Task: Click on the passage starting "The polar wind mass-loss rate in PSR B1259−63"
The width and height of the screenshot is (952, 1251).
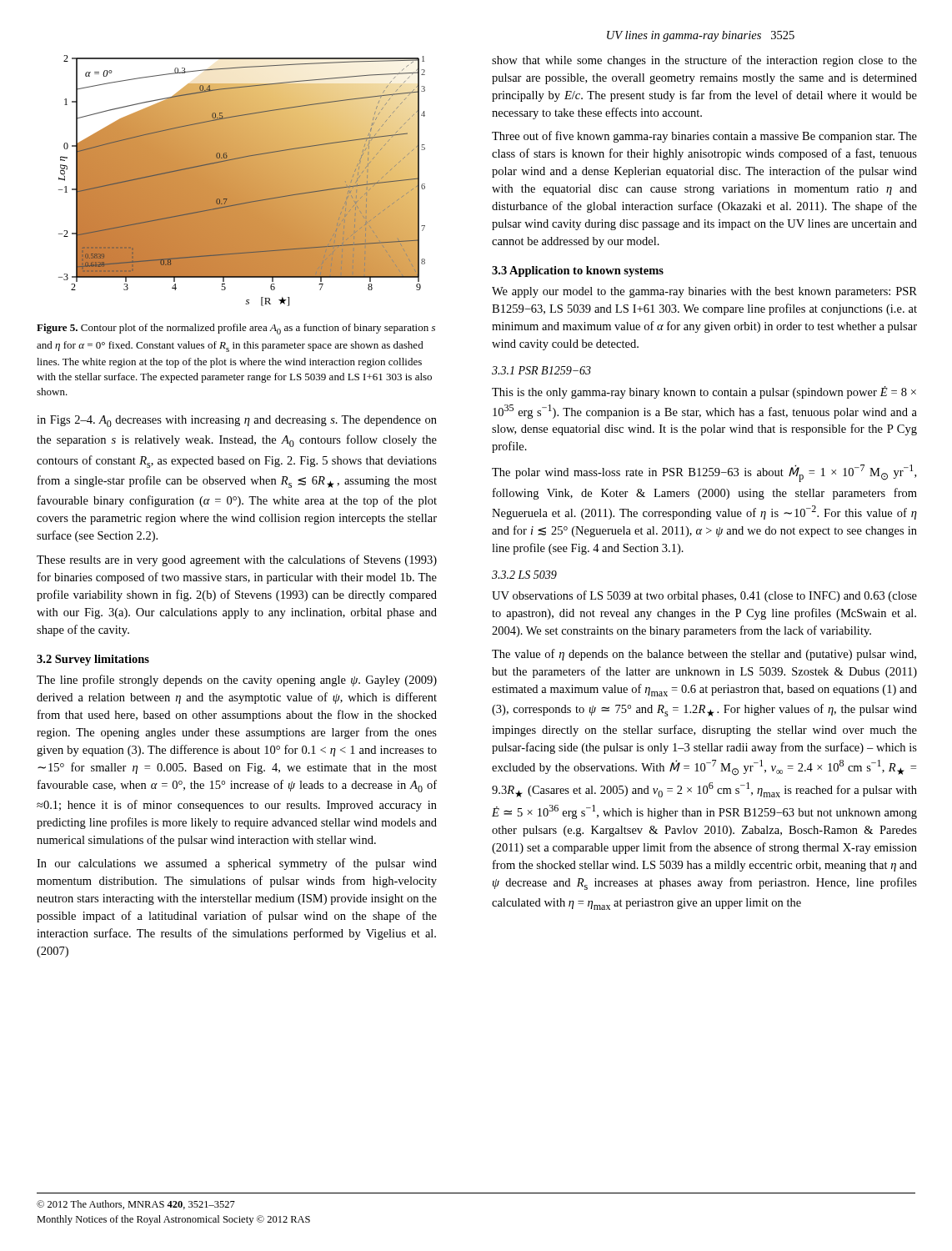Action: click(x=704, y=508)
